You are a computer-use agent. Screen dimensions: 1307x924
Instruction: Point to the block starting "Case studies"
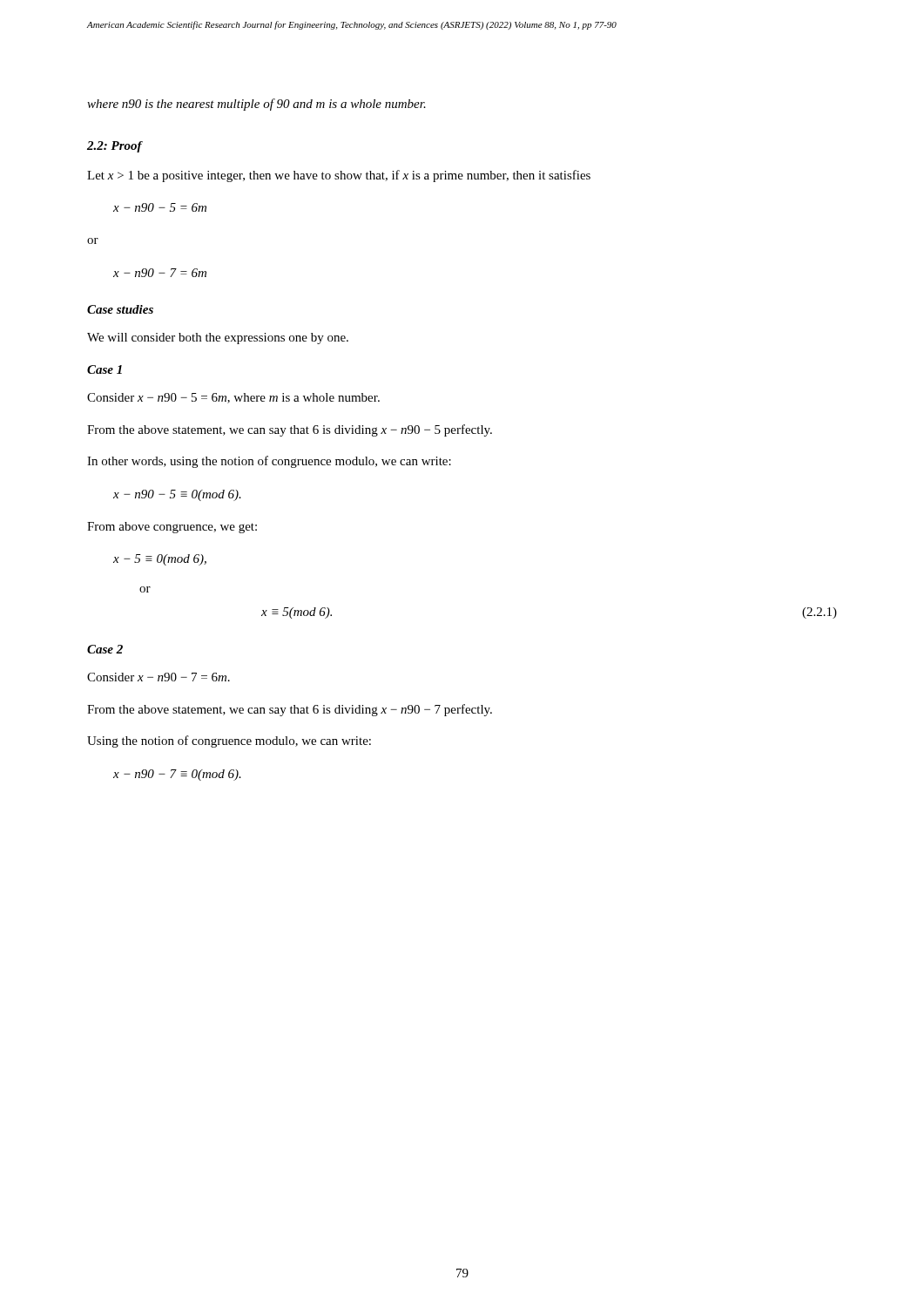[x=120, y=309]
